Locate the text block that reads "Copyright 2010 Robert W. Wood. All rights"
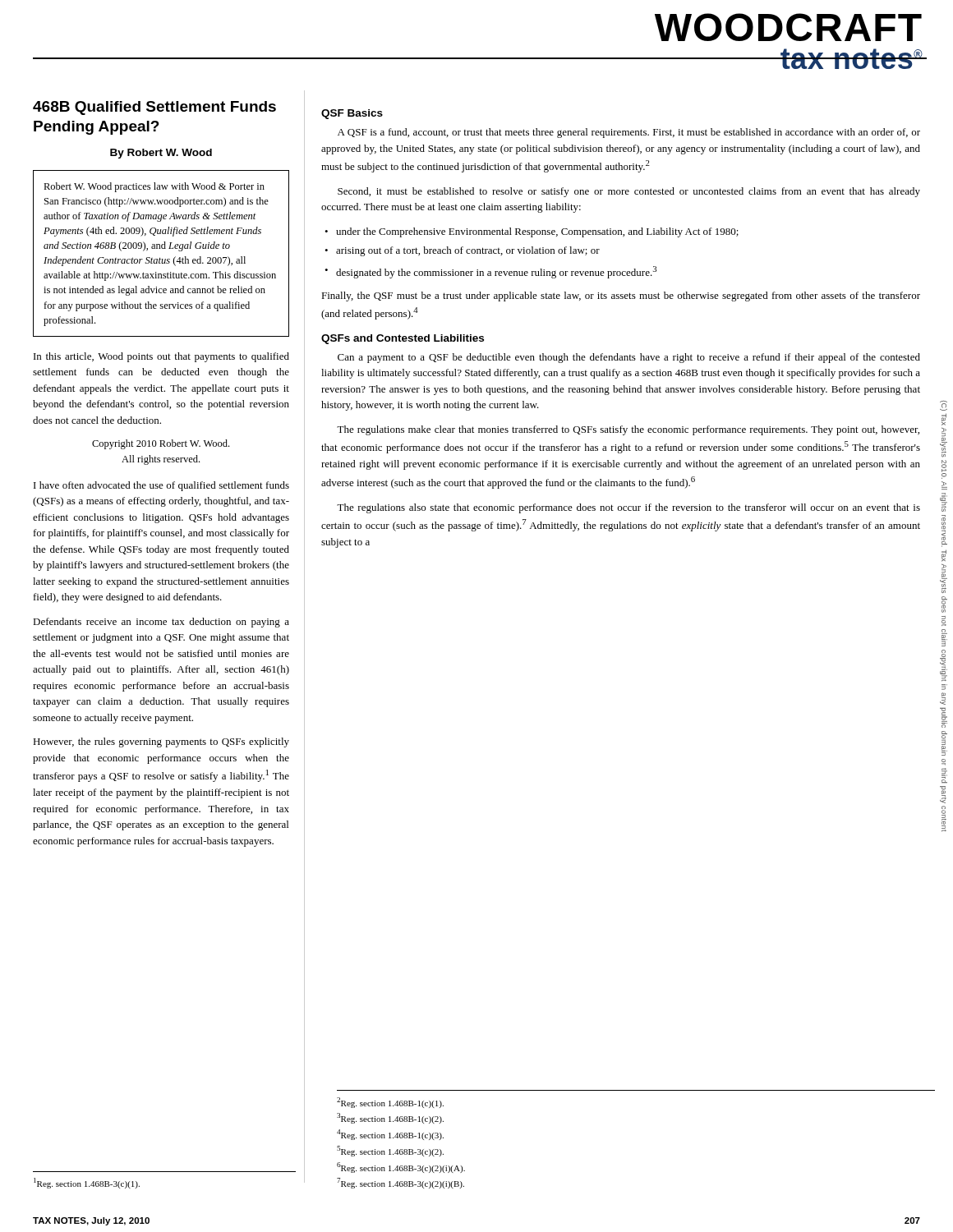 point(161,451)
